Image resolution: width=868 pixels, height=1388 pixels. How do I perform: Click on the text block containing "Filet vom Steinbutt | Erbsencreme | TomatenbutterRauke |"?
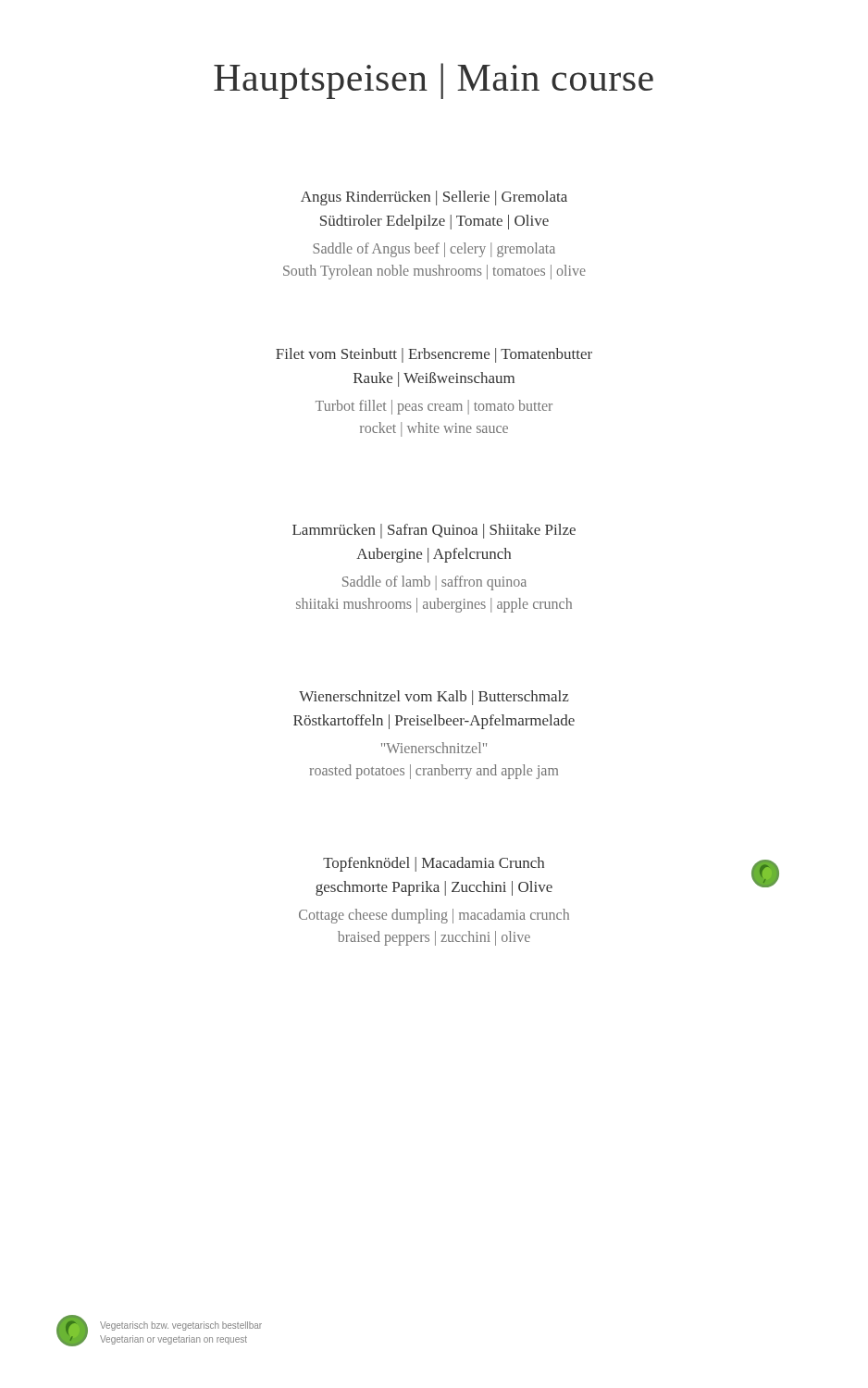pos(434,392)
